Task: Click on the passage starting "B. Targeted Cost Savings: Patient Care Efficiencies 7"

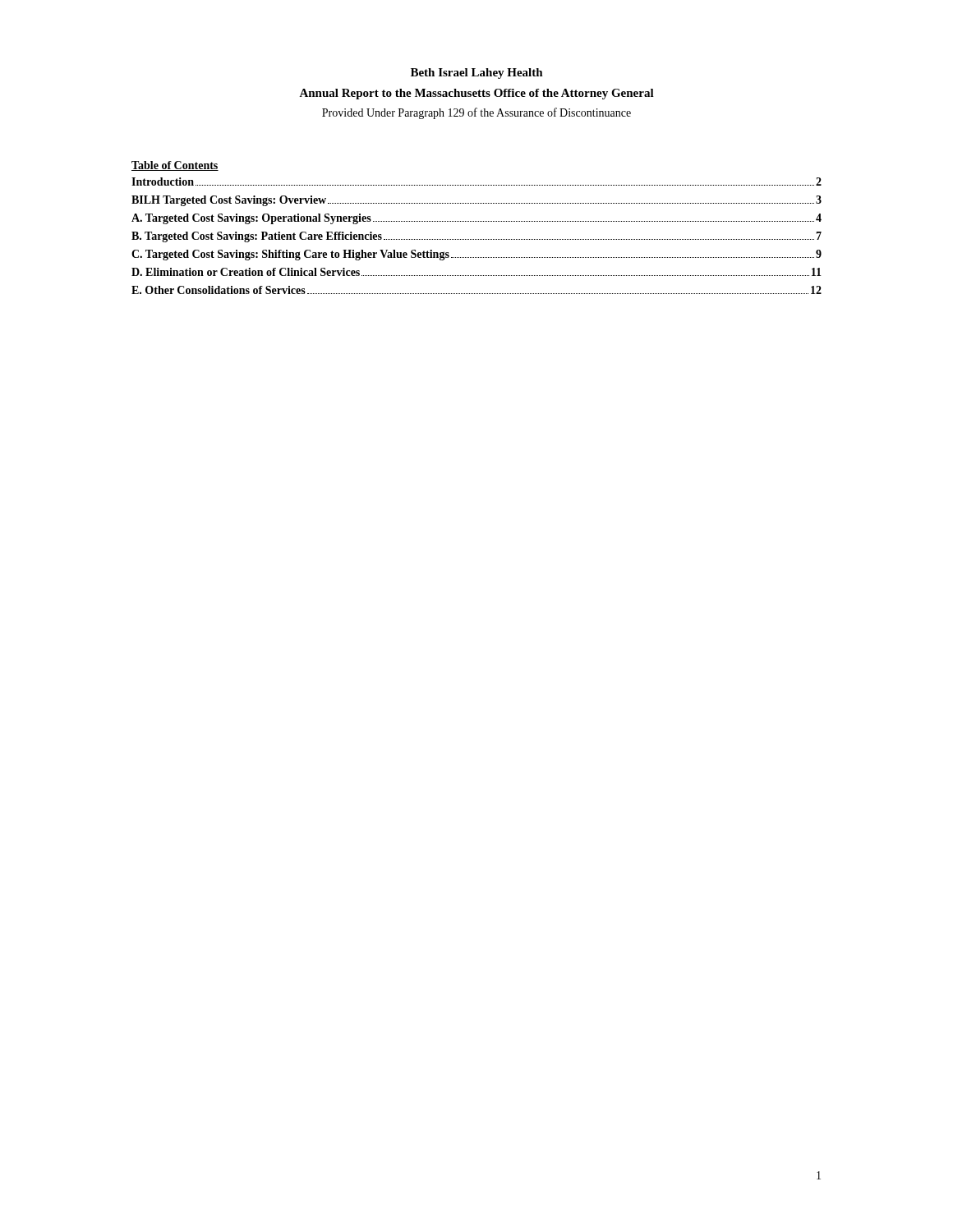Action: [x=476, y=237]
